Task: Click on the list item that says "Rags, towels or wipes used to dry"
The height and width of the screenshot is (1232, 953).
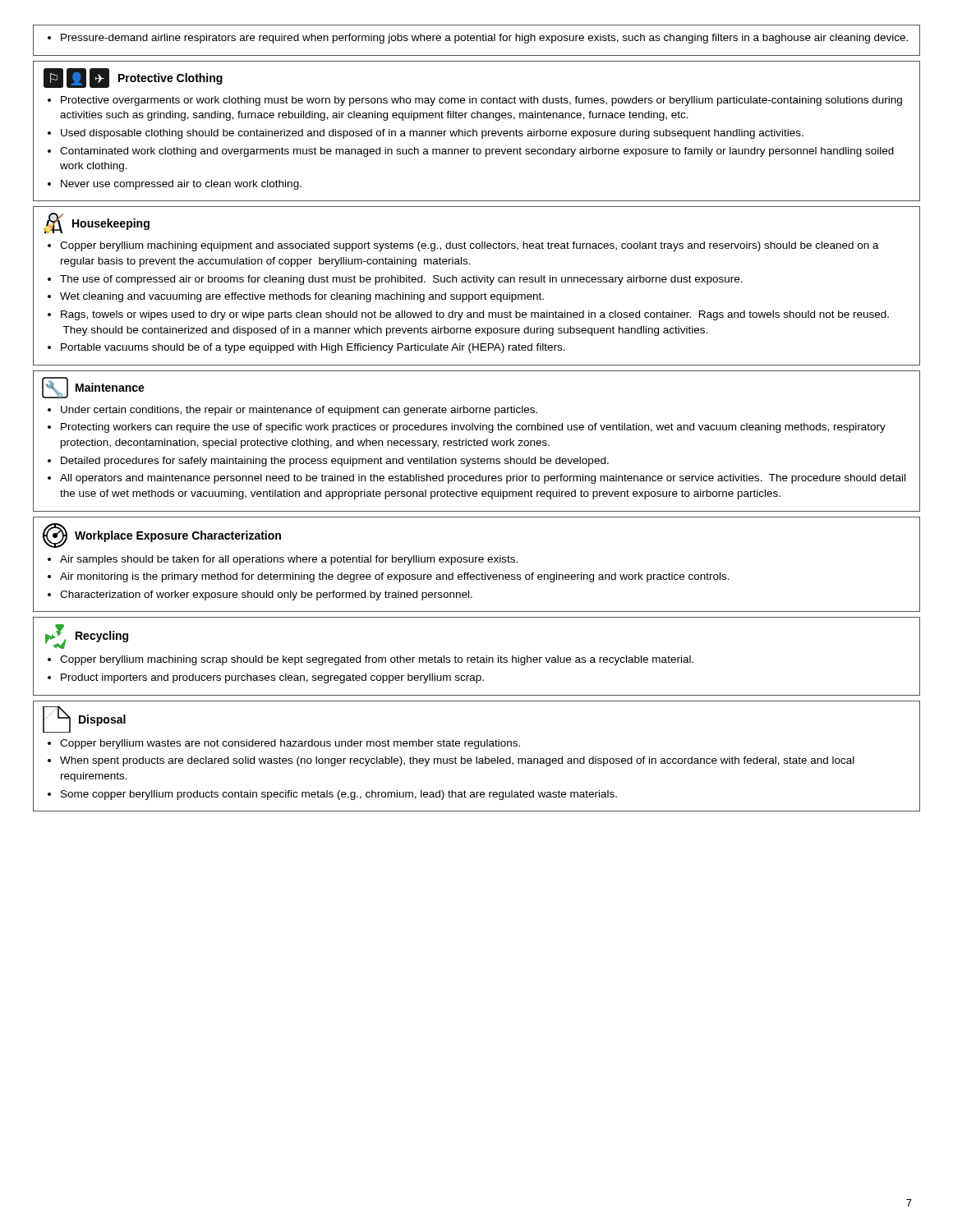Action: (x=475, y=322)
